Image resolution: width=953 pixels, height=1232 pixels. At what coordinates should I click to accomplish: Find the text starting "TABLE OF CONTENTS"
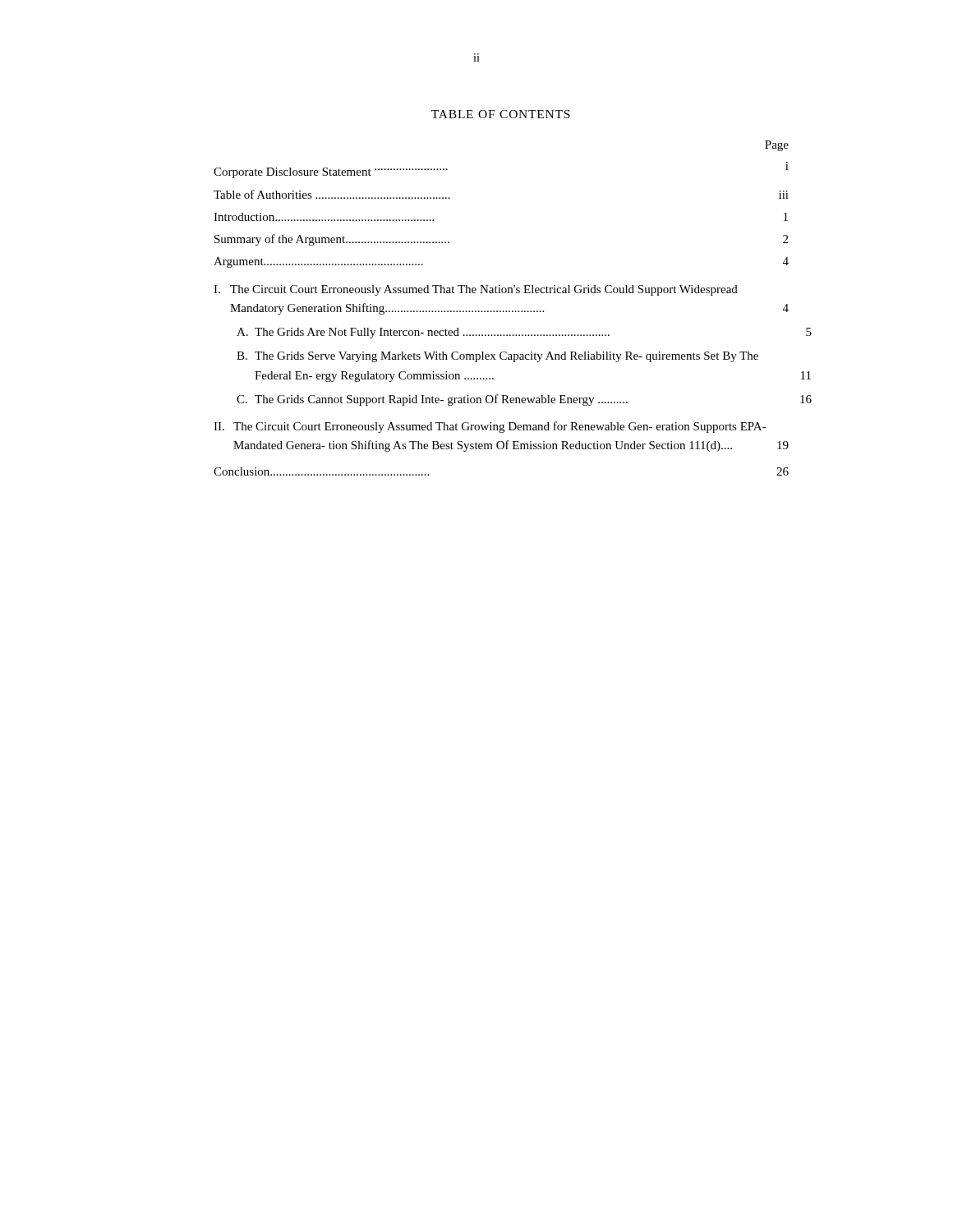click(501, 114)
